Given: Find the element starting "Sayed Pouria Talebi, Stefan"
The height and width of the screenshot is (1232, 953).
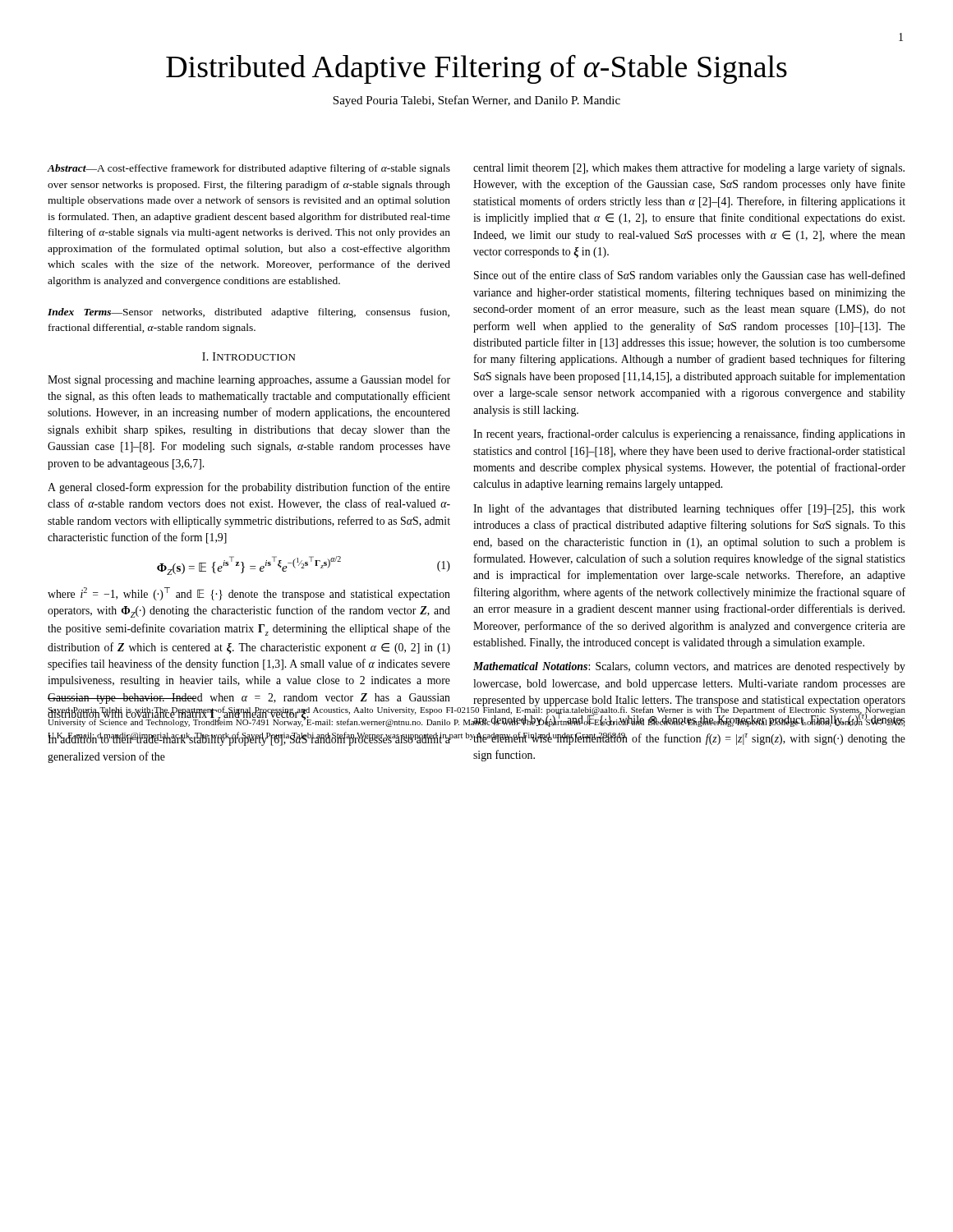Looking at the screenshot, I should (x=476, y=100).
